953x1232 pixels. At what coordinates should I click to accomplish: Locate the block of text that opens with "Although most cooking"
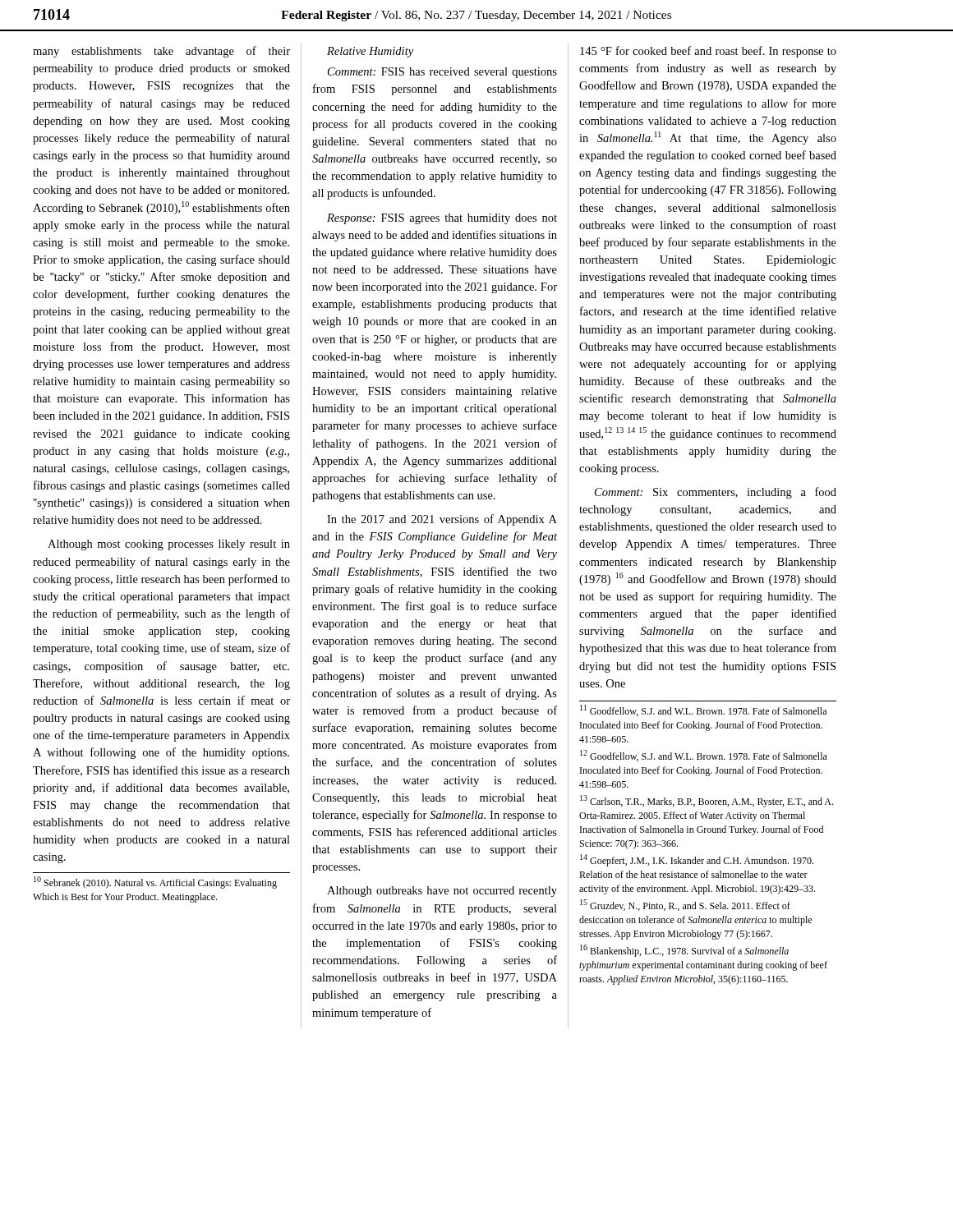click(161, 701)
